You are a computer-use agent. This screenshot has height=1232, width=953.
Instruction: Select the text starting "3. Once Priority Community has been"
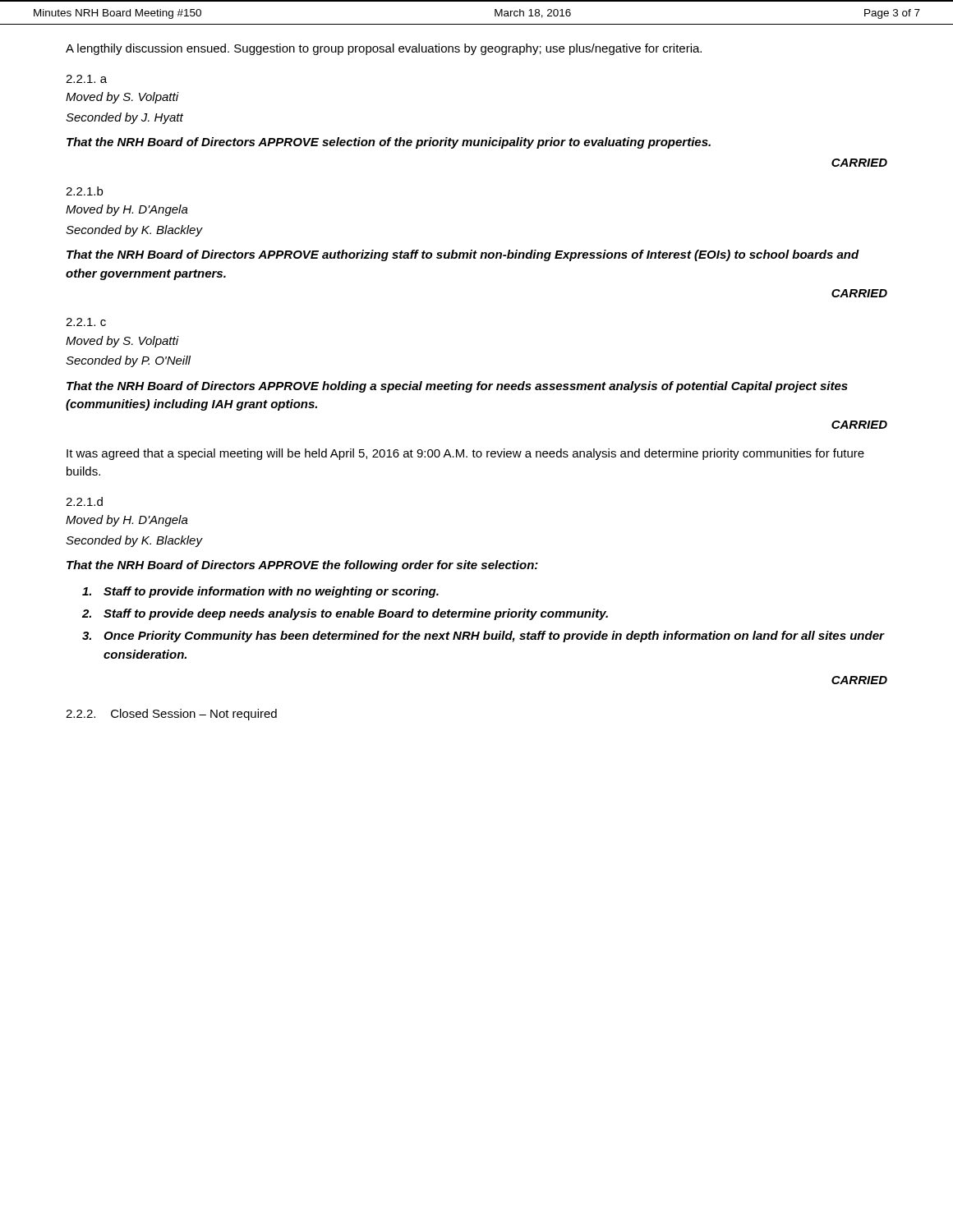click(x=485, y=645)
